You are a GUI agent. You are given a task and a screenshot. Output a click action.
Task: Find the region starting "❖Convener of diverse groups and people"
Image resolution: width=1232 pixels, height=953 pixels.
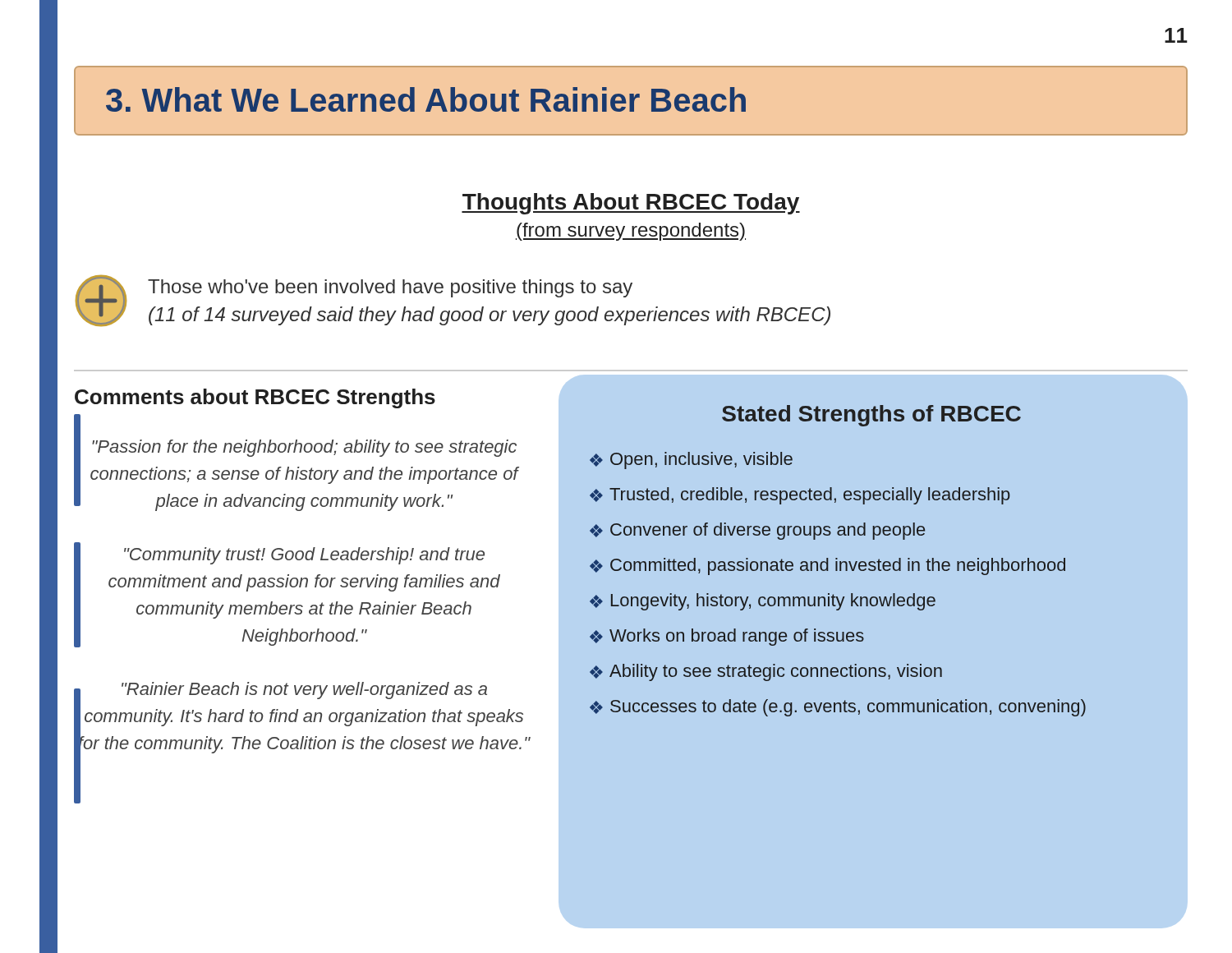pos(757,530)
